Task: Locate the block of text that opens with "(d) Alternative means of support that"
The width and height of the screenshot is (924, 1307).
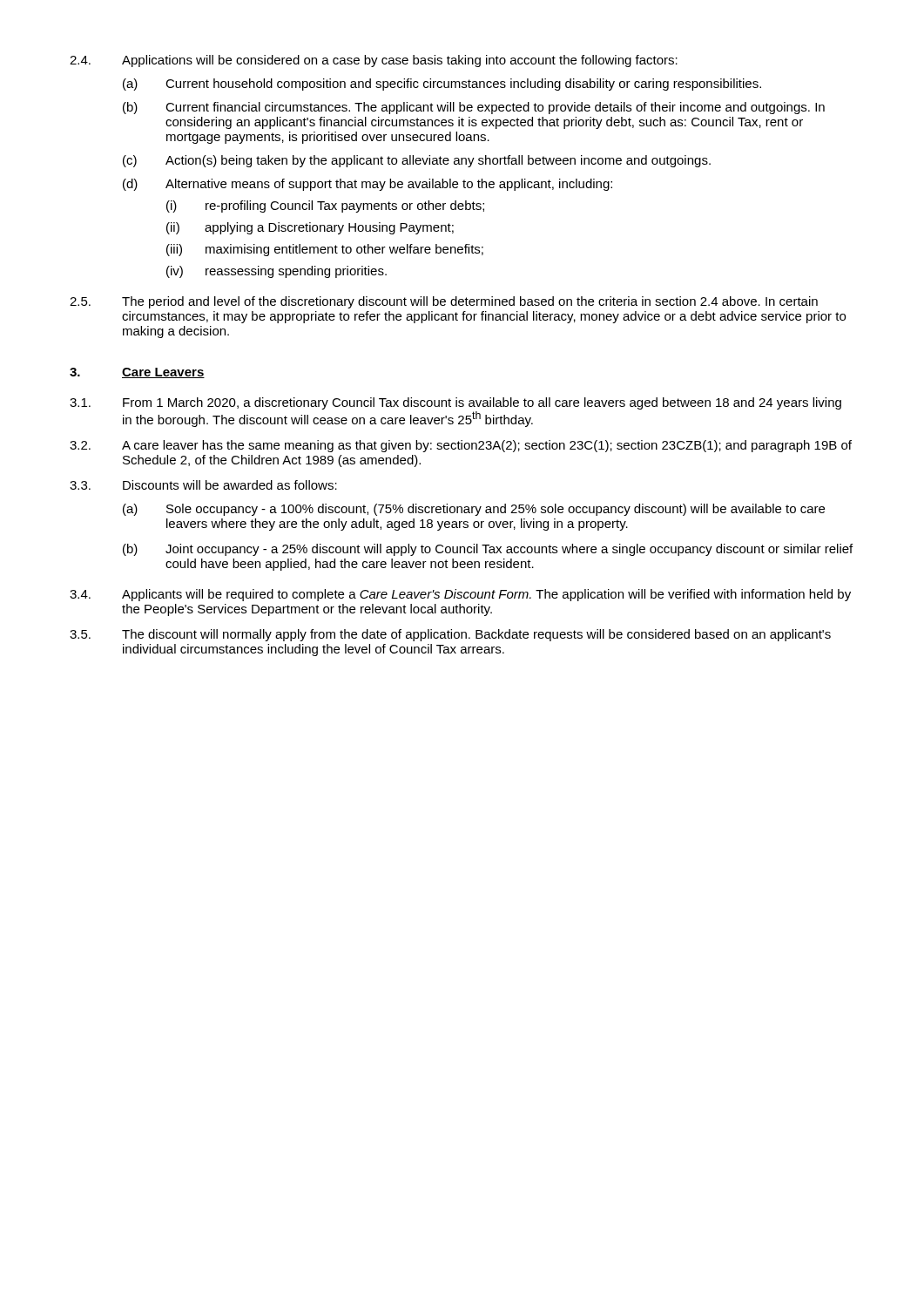Action: [x=488, y=183]
